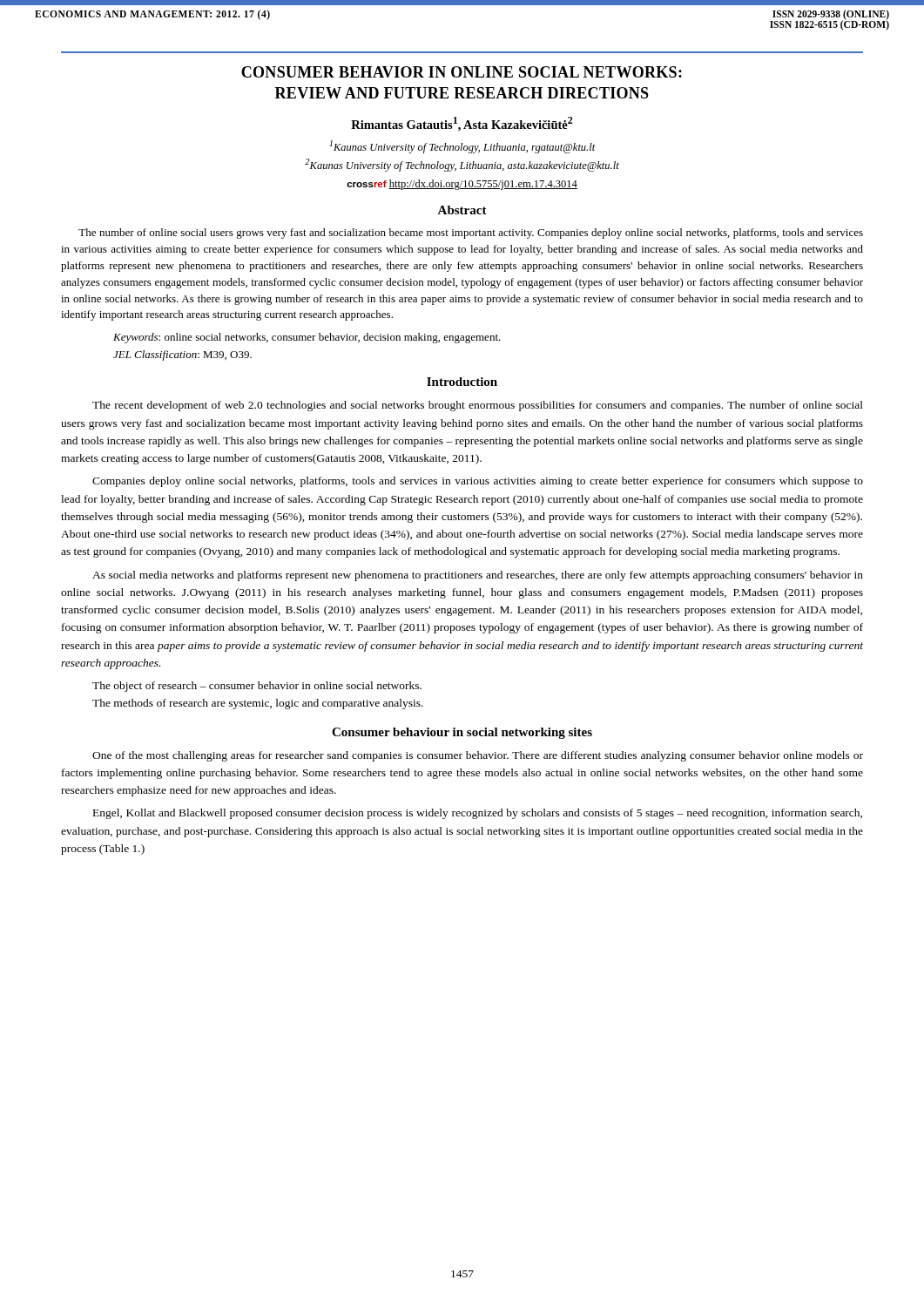This screenshot has width=924, height=1307.
Task: Point to the block beginning "The number of online social"
Action: (x=462, y=273)
